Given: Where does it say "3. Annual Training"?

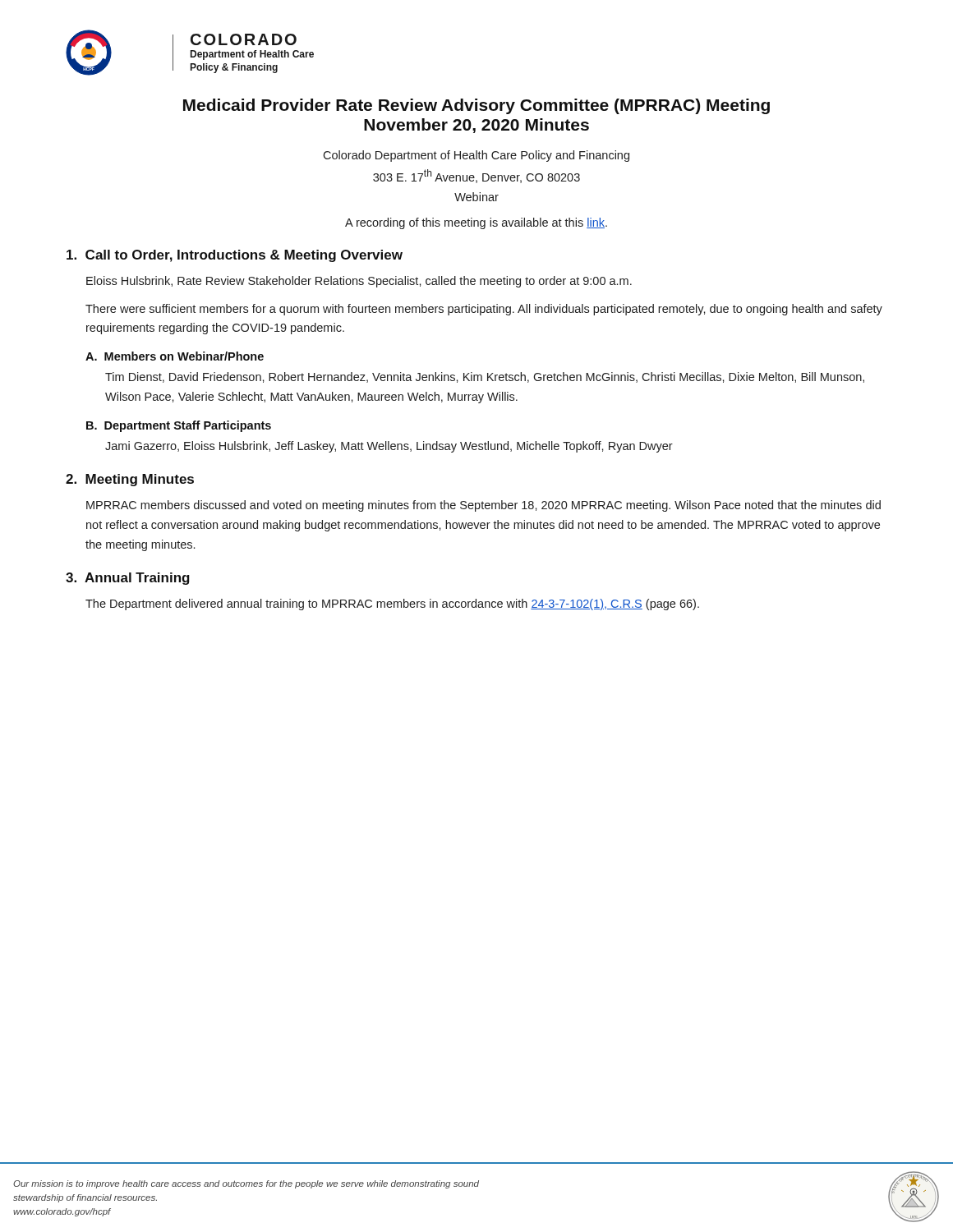Looking at the screenshot, I should click(128, 578).
